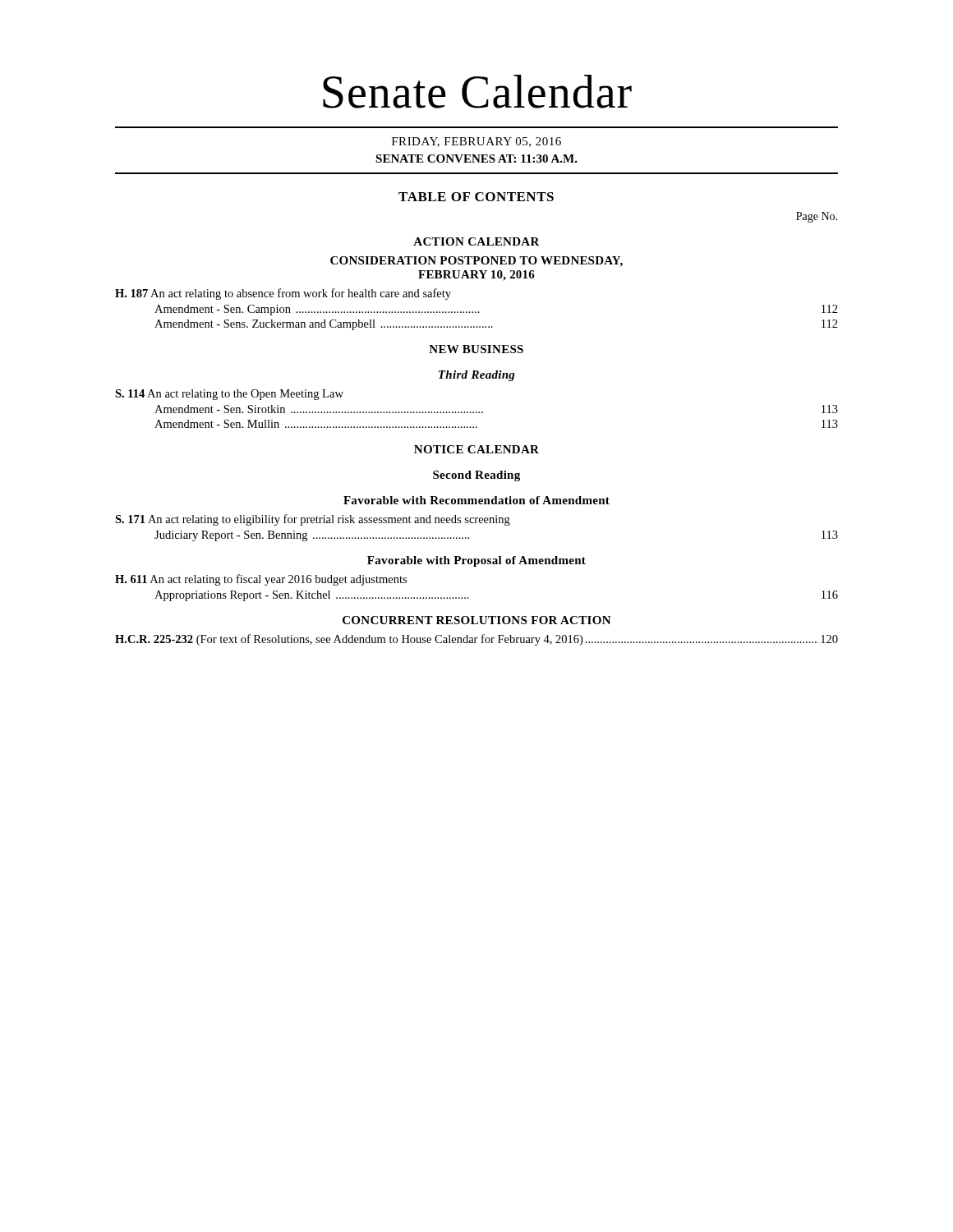The image size is (953, 1232).
Task: Where is the passage that starts "H.C.R. 225-232 (For text of"?
Action: pyautogui.click(x=476, y=639)
